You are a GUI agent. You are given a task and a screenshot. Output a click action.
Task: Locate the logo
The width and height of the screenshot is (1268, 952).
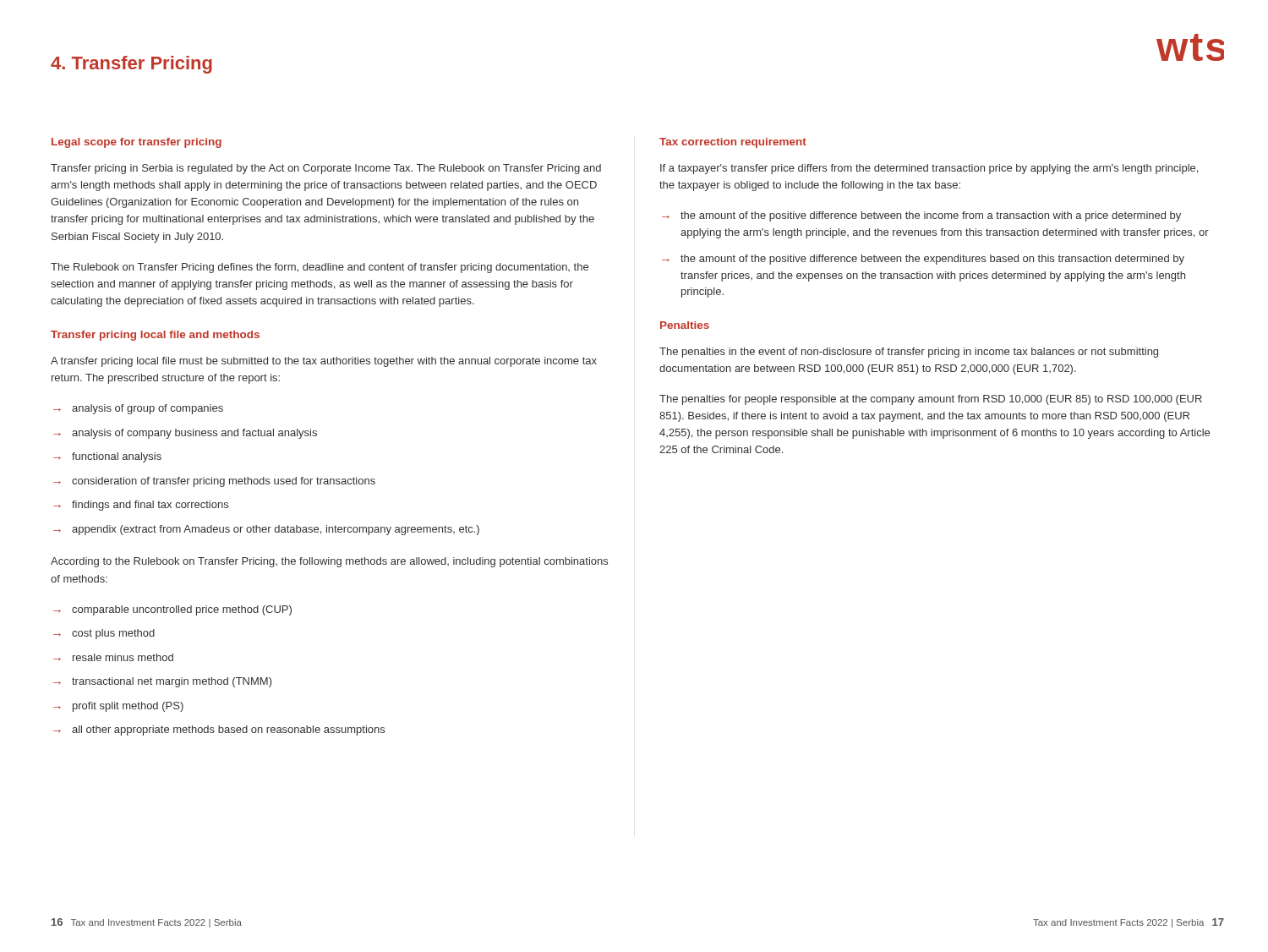pos(1190,47)
